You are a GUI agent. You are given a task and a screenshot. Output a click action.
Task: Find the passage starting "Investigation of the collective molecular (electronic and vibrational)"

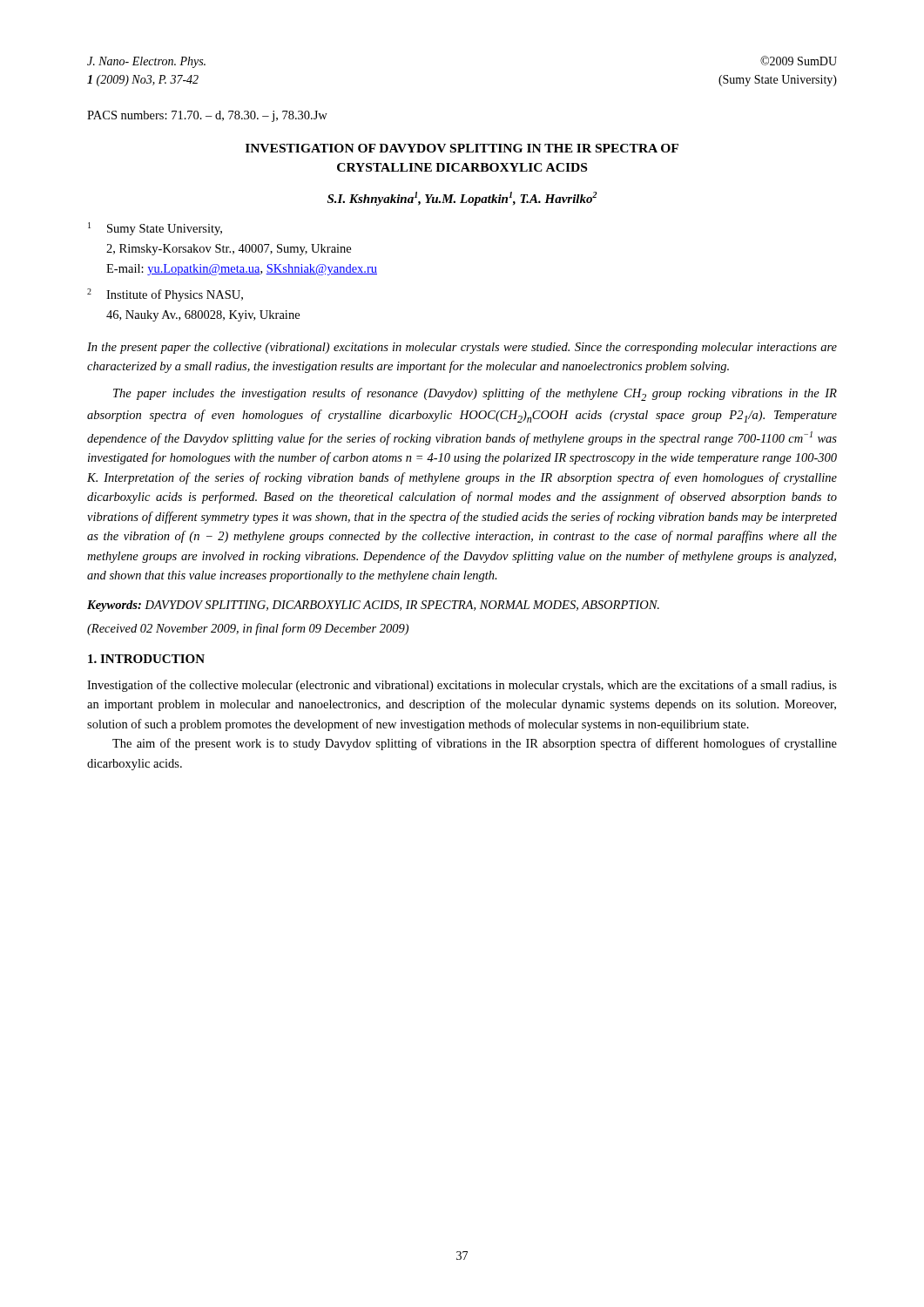(x=462, y=724)
